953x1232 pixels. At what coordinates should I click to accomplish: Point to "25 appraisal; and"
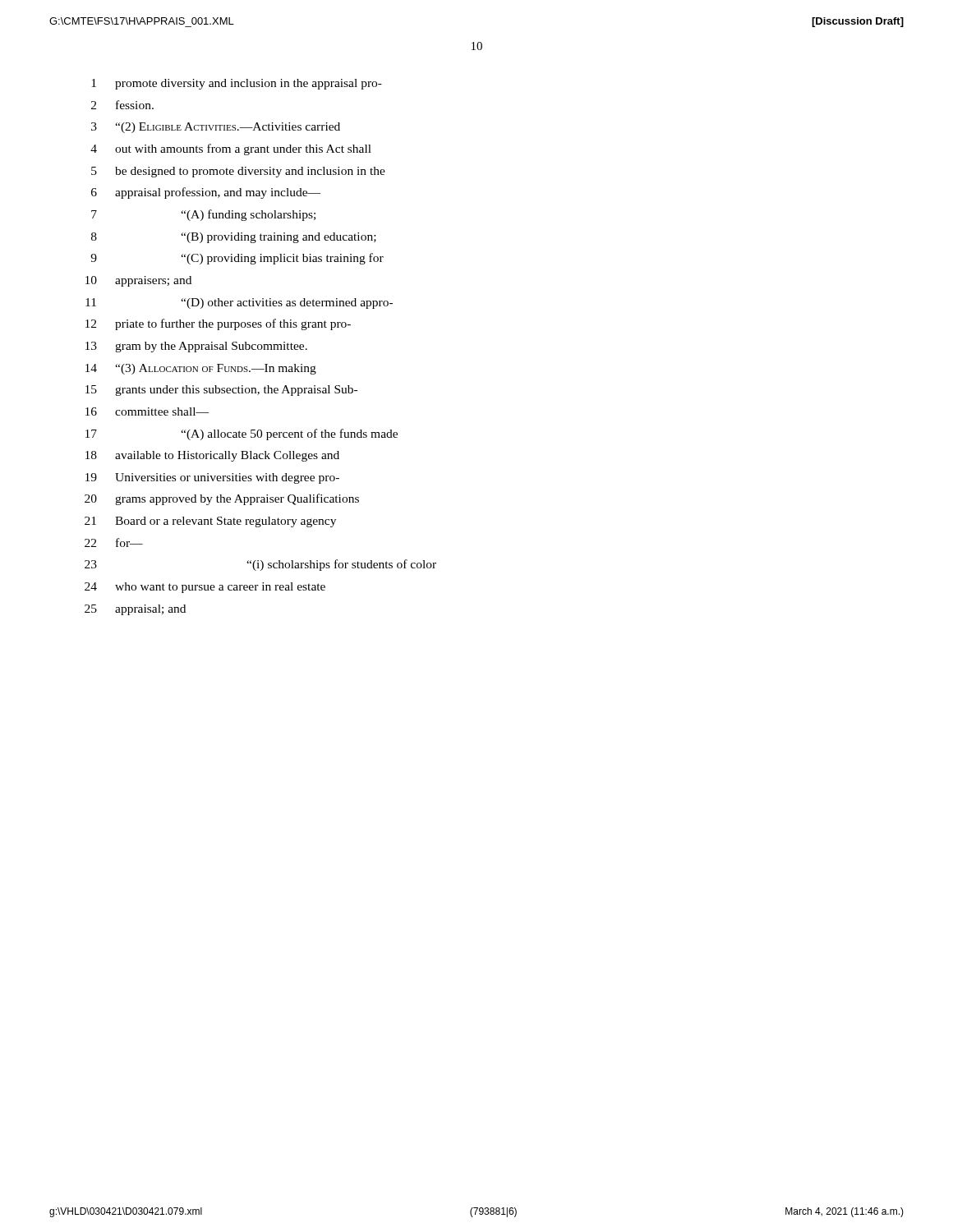pos(135,610)
